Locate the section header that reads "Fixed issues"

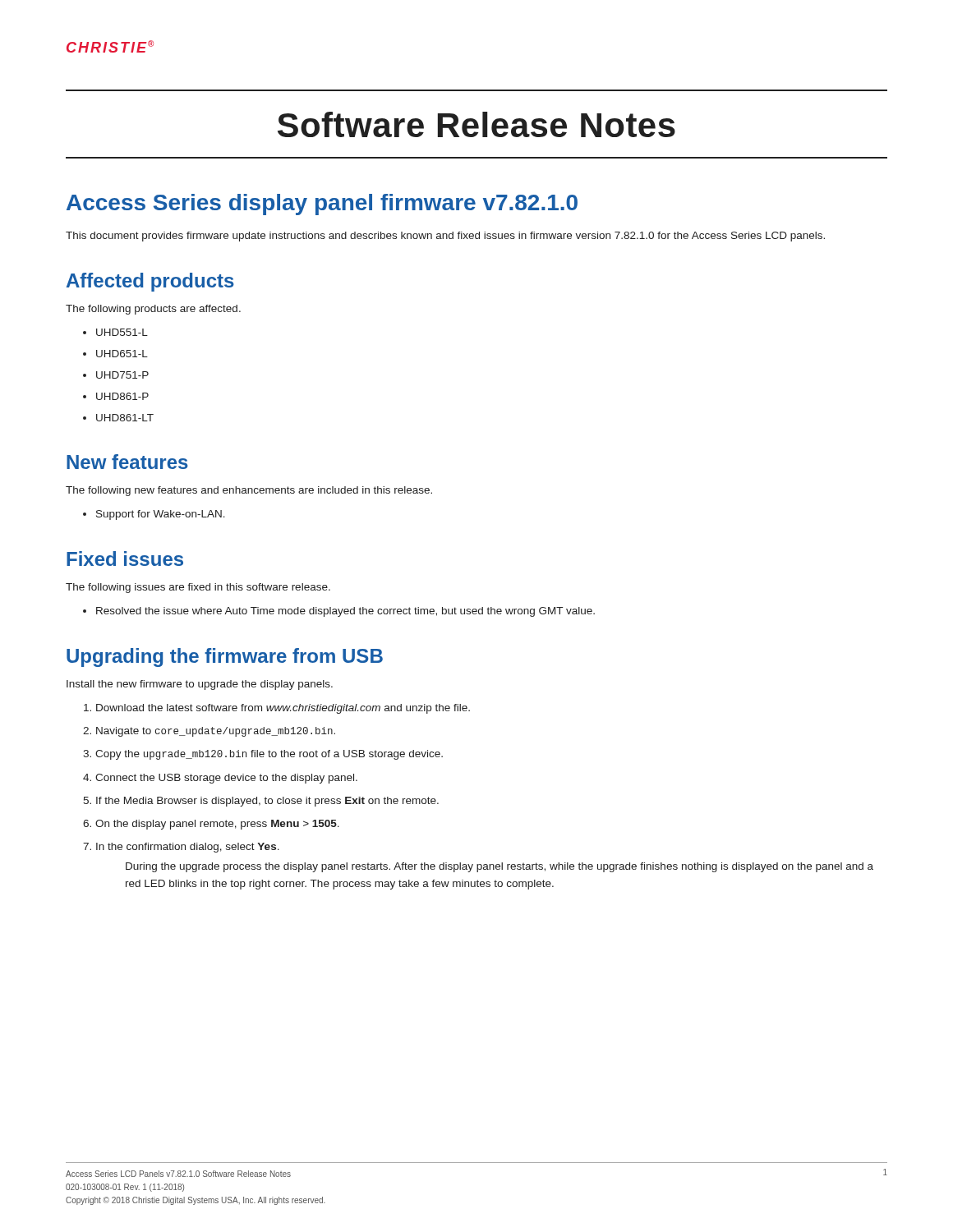click(125, 559)
